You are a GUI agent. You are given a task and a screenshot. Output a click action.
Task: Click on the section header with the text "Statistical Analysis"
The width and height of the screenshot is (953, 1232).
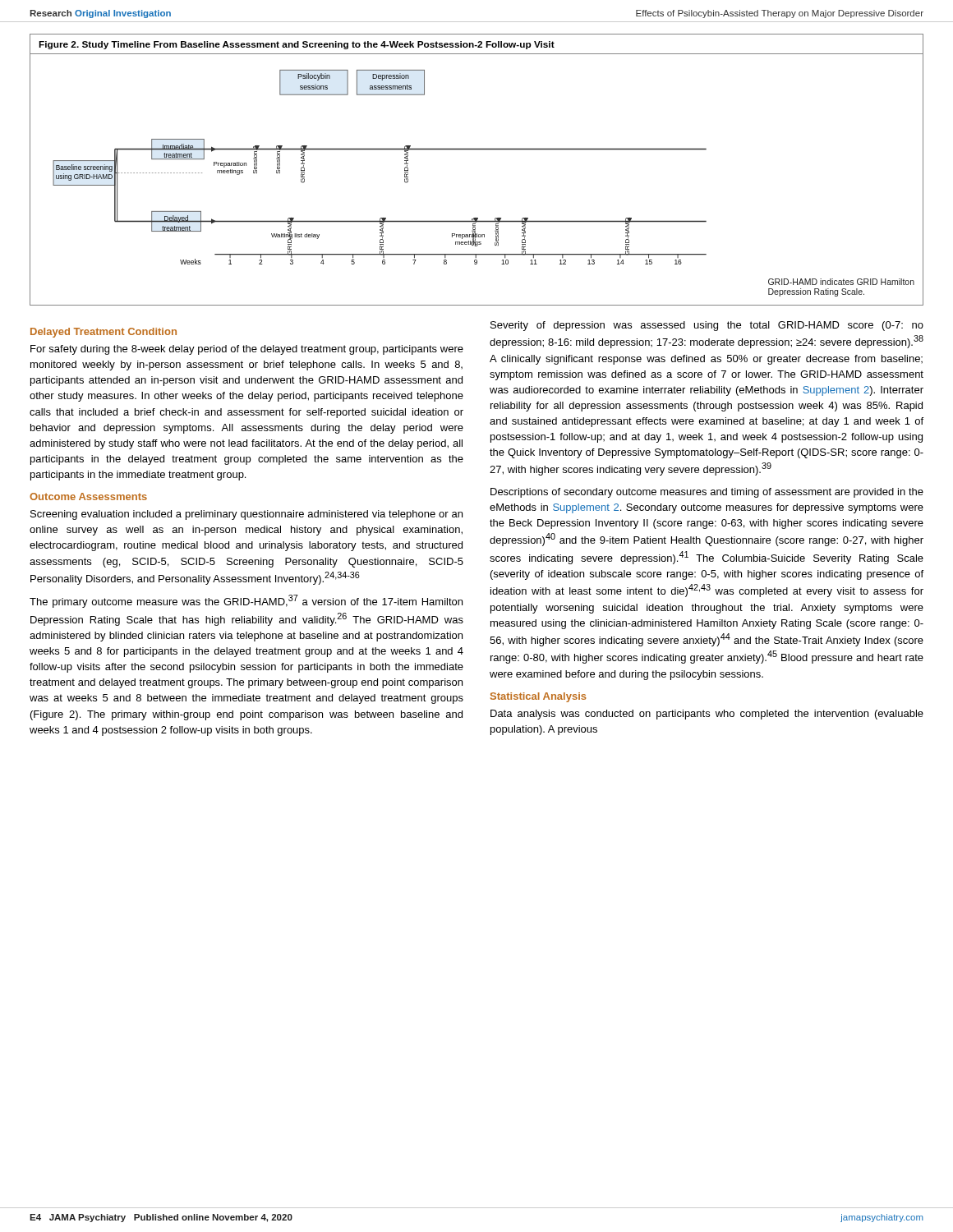538,696
